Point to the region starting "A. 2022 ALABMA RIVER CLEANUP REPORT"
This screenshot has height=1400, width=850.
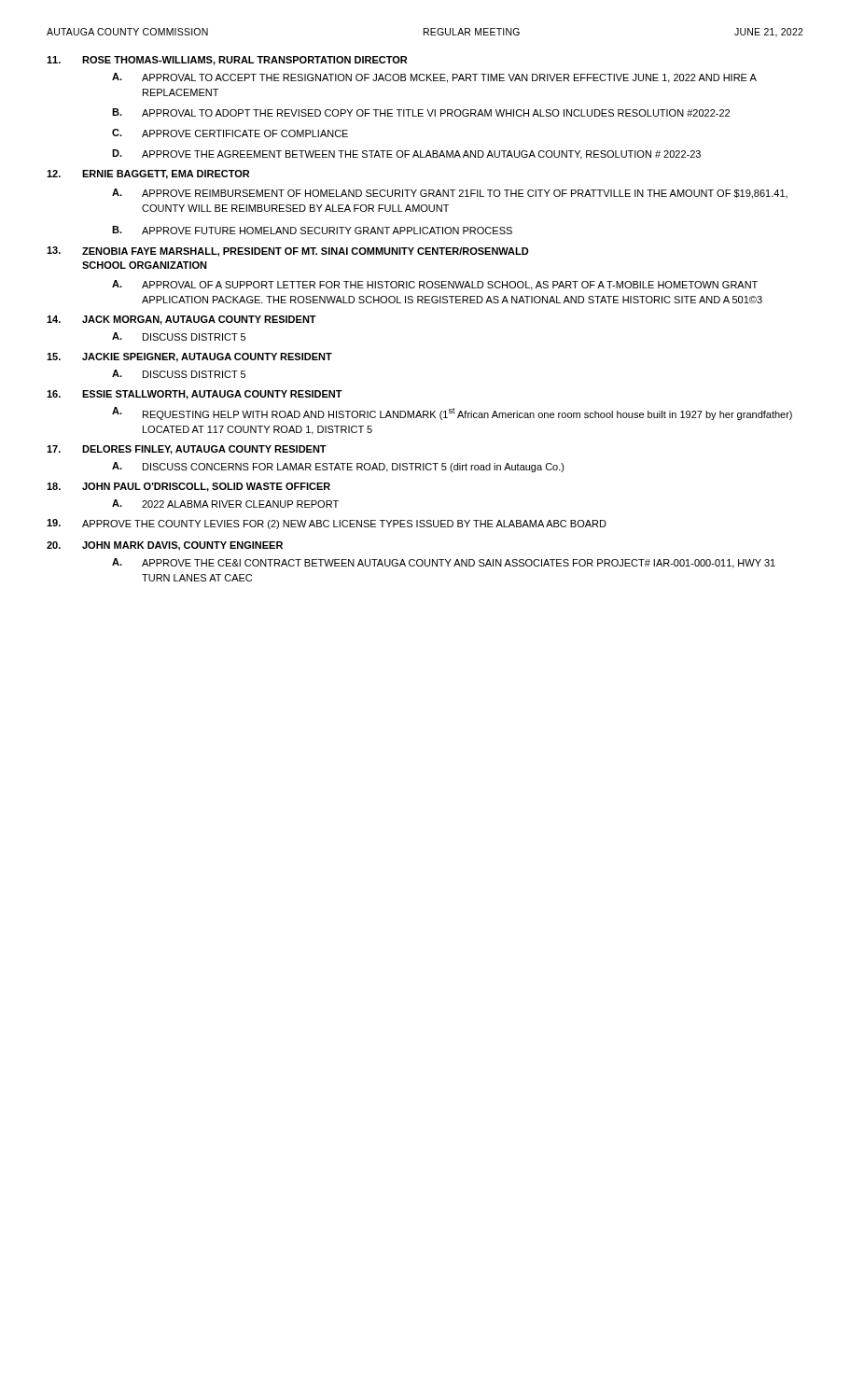pos(225,504)
